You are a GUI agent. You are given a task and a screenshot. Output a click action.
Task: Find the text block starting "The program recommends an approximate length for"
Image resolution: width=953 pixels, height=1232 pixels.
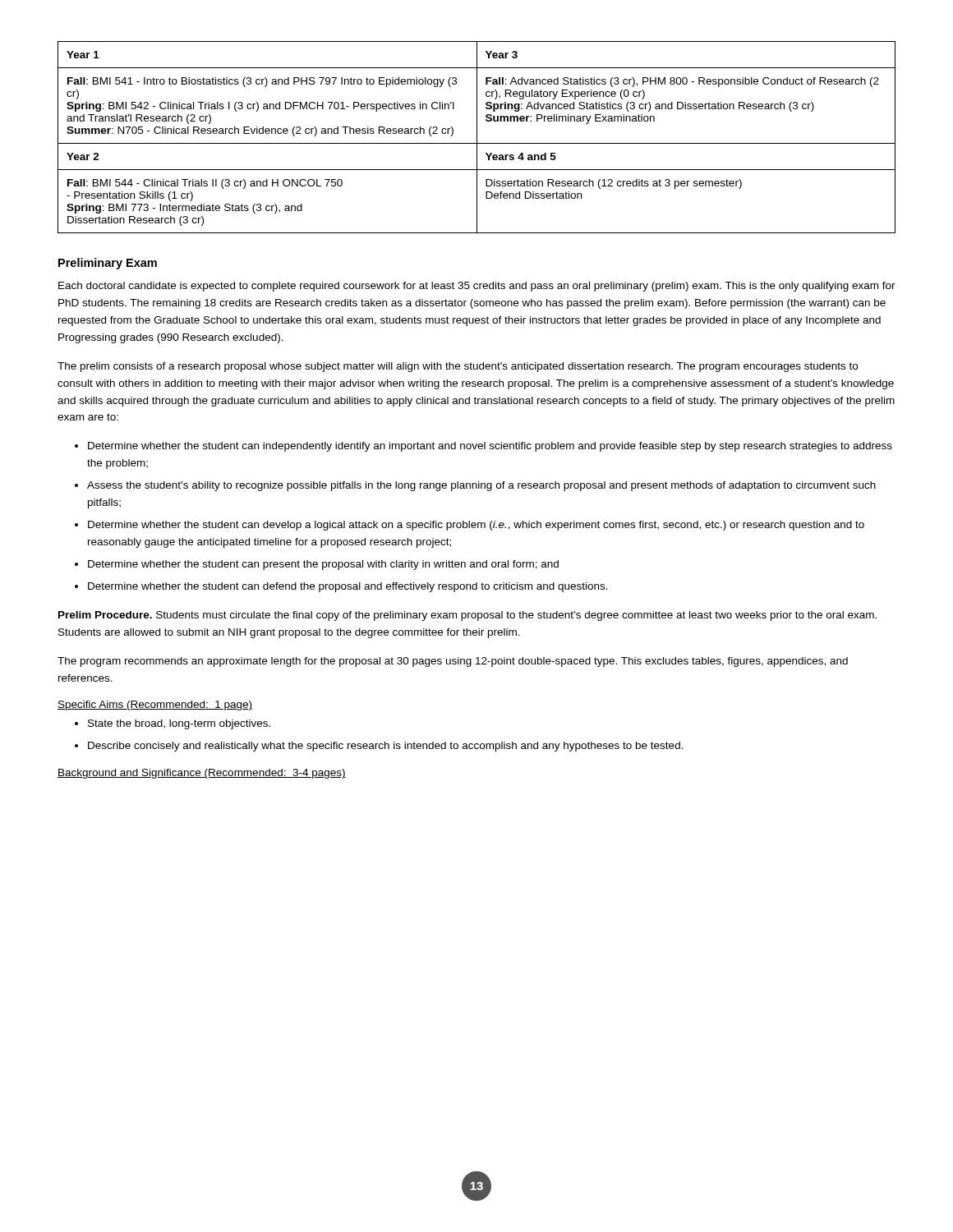click(x=453, y=669)
